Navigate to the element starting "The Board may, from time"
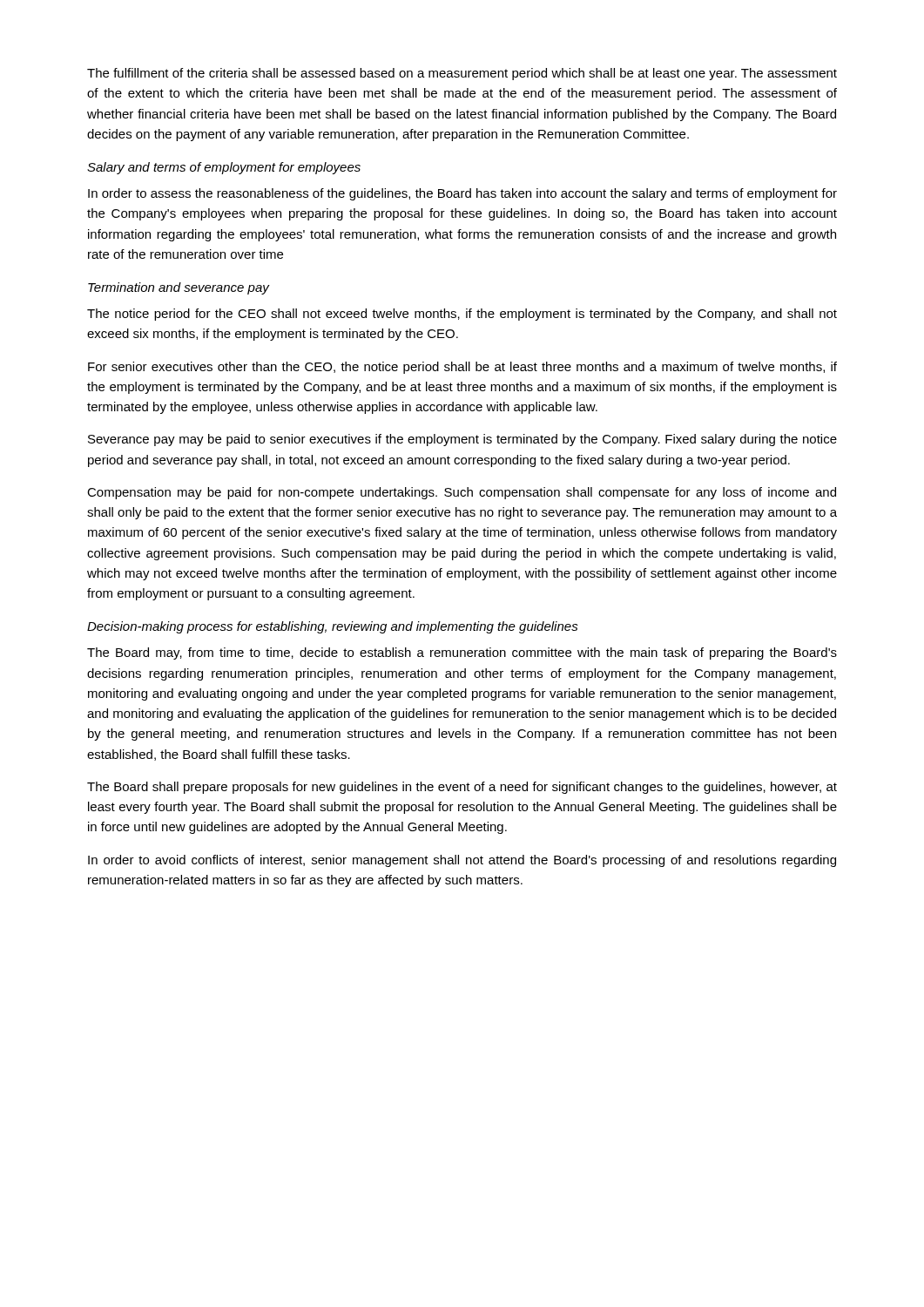 tap(462, 703)
